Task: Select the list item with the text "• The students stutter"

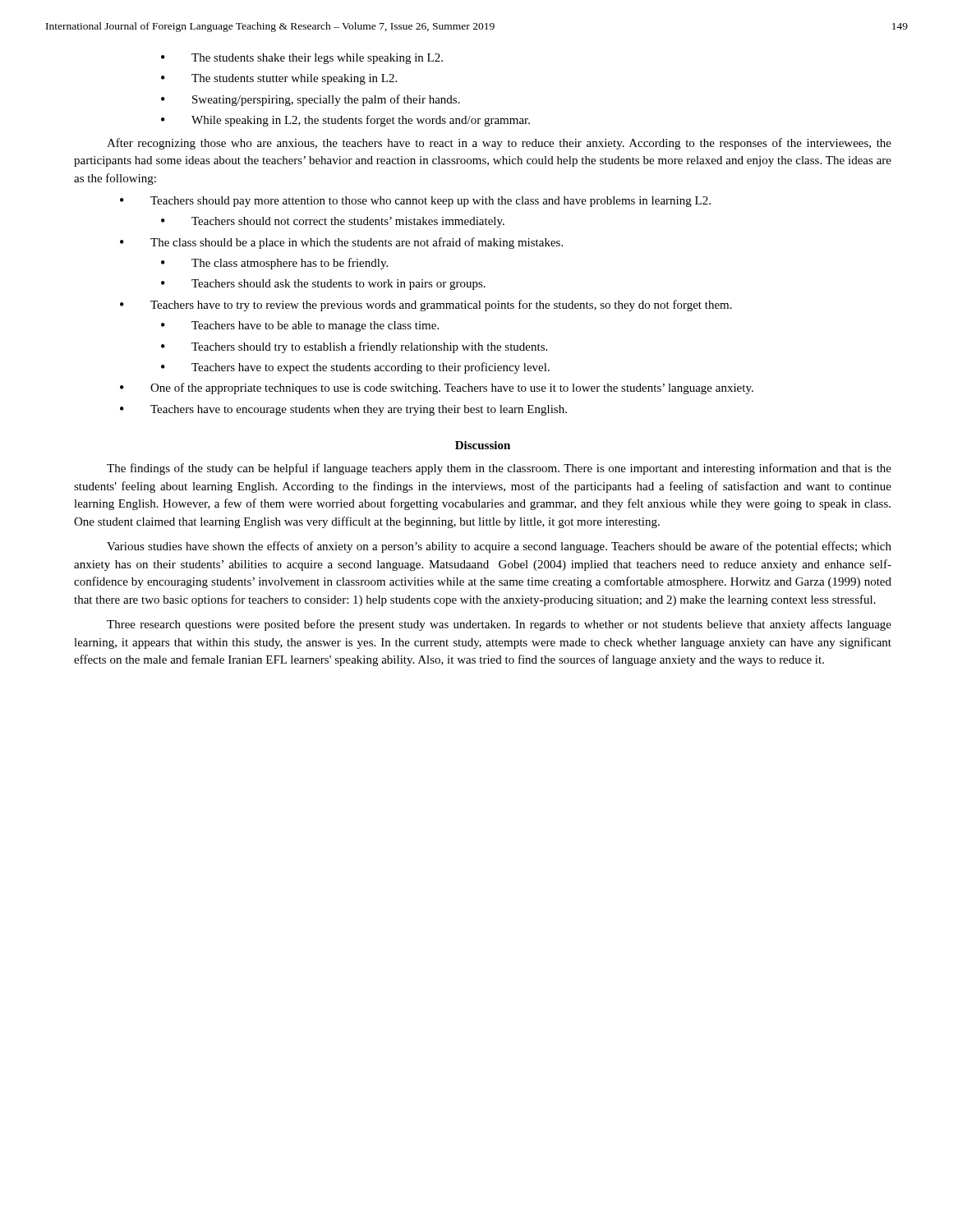Action: pos(279,79)
